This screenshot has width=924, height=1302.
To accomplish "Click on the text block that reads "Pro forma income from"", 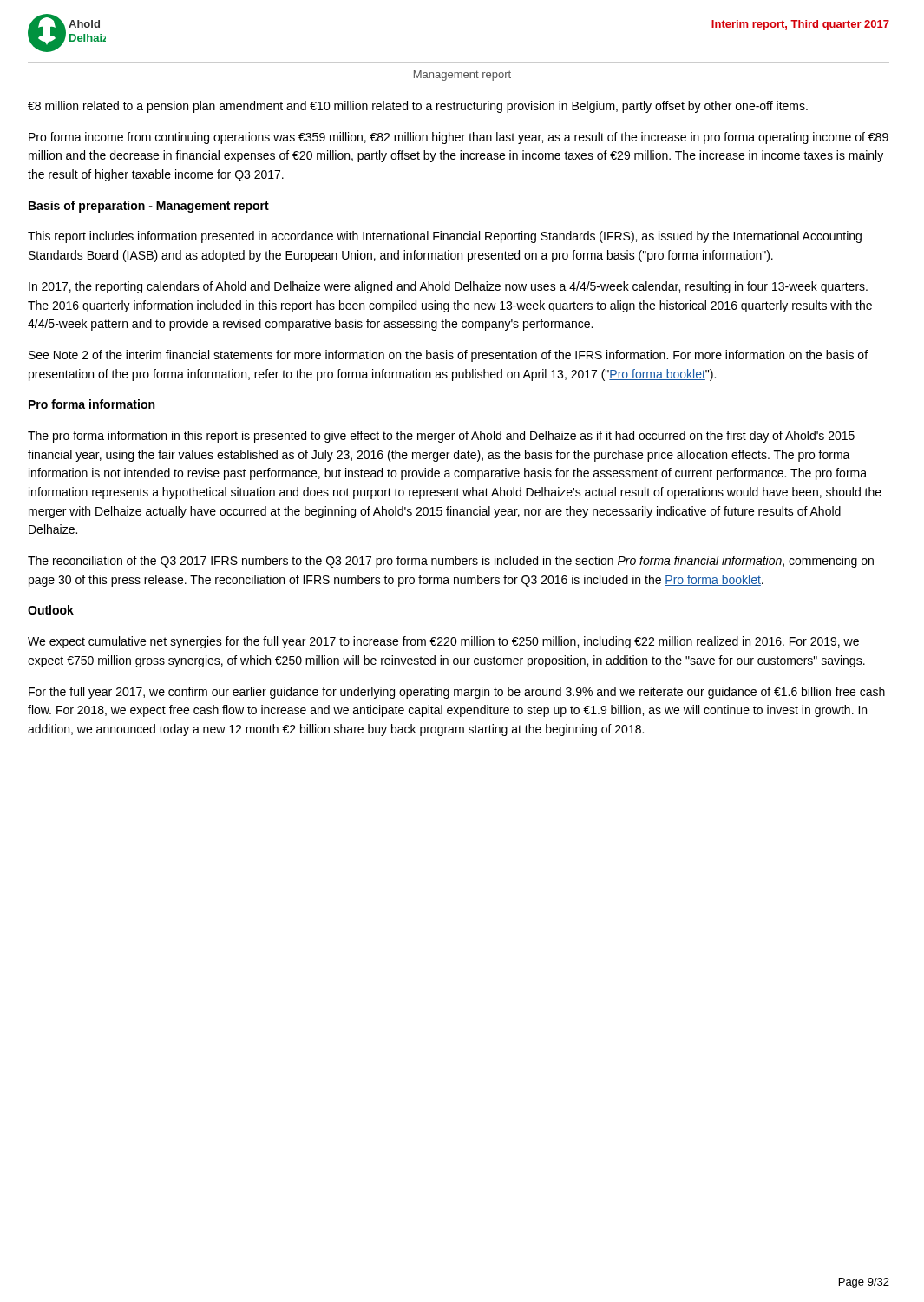I will (458, 156).
